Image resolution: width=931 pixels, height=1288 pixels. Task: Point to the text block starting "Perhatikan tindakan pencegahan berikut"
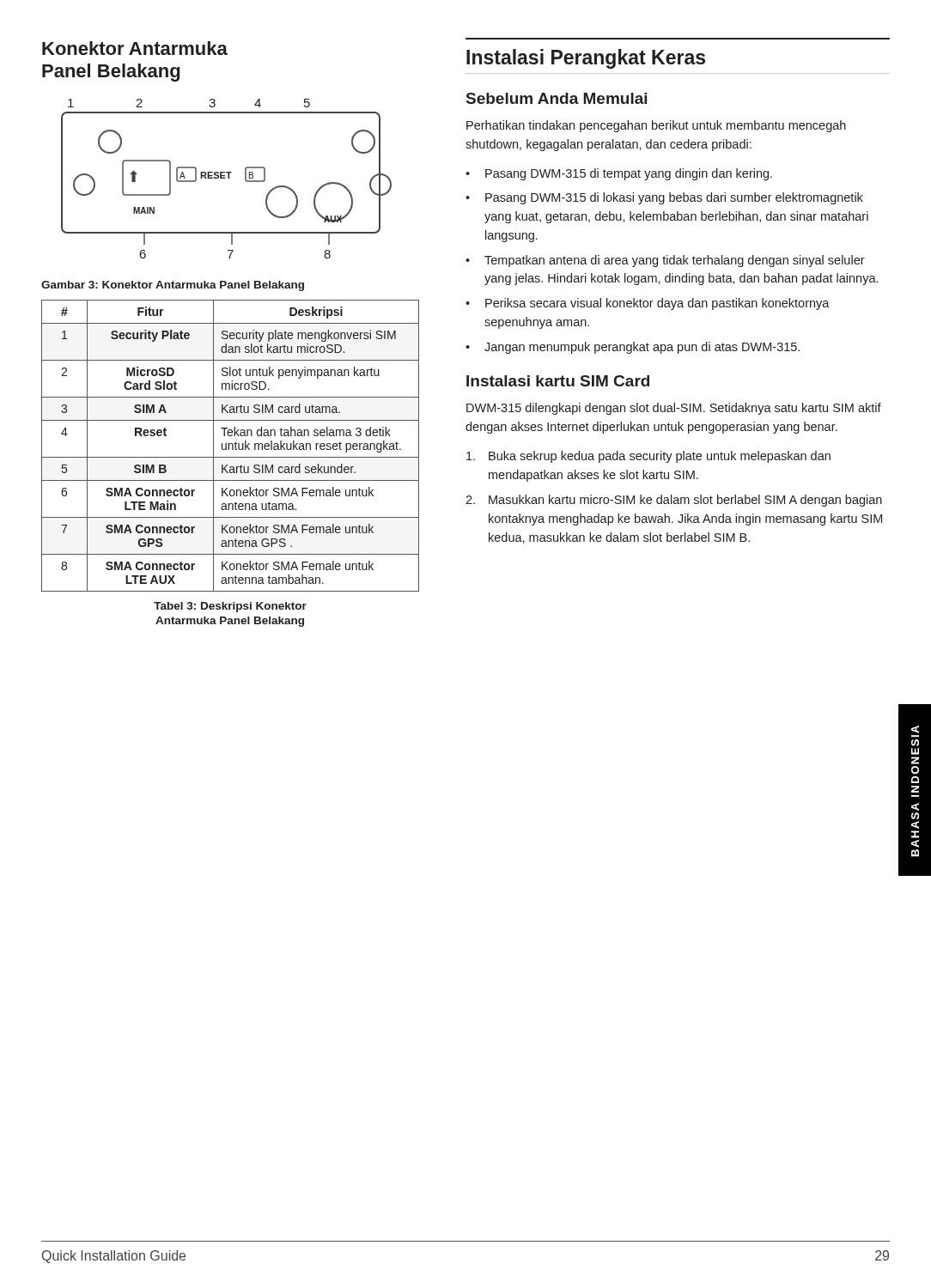pos(678,135)
